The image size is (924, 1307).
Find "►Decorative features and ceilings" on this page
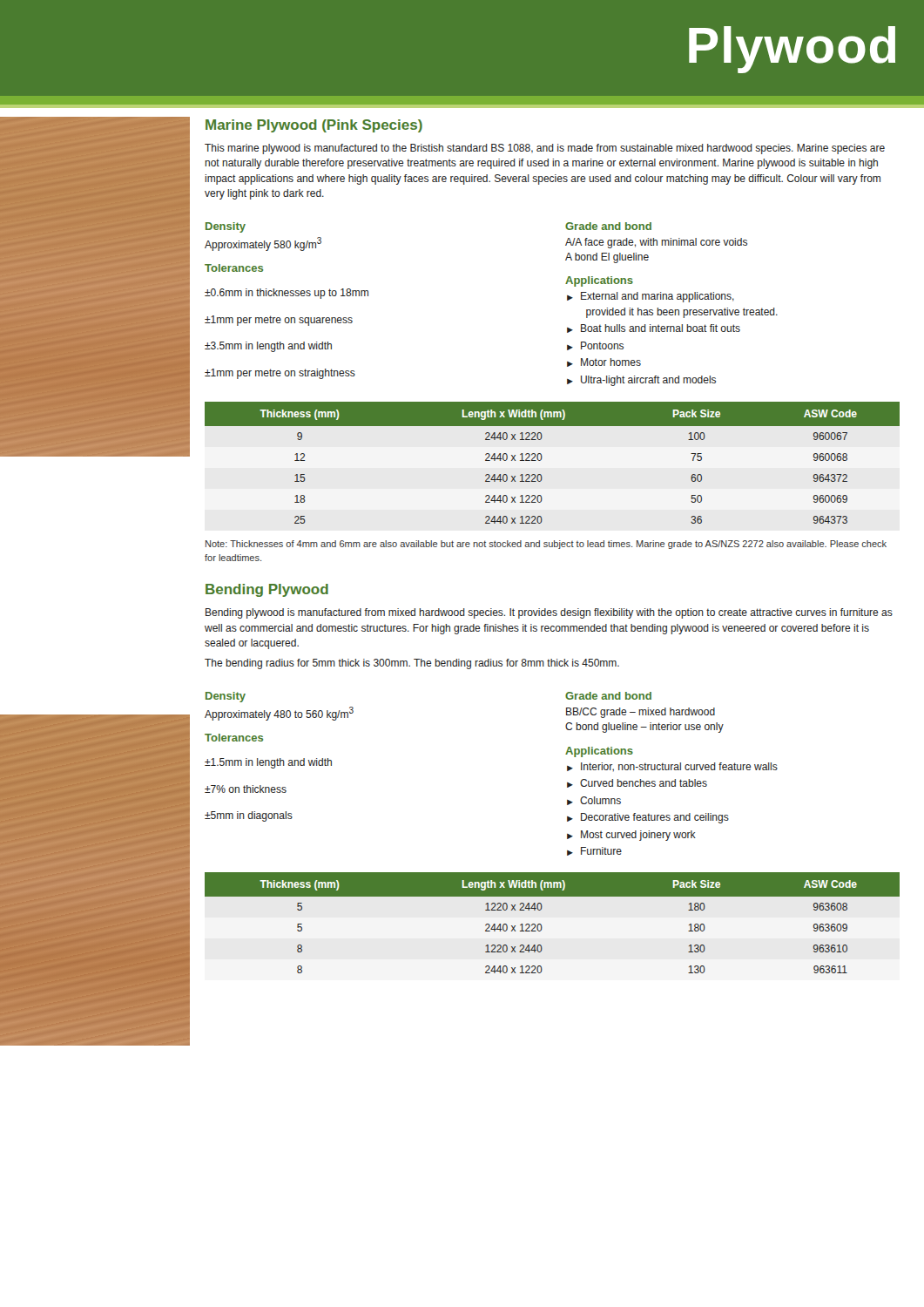[x=732, y=818]
